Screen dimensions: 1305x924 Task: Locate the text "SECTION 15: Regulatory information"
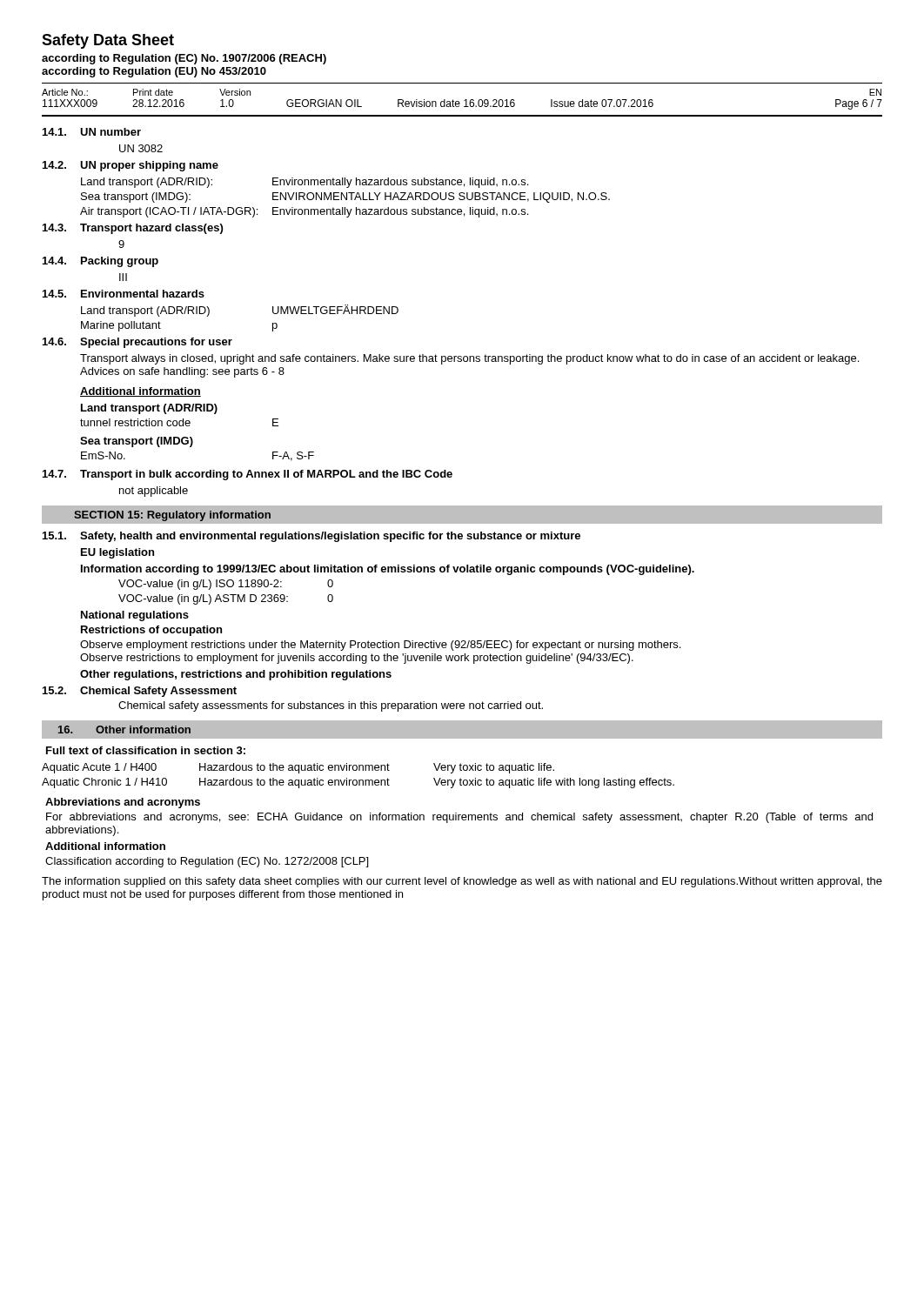160,515
